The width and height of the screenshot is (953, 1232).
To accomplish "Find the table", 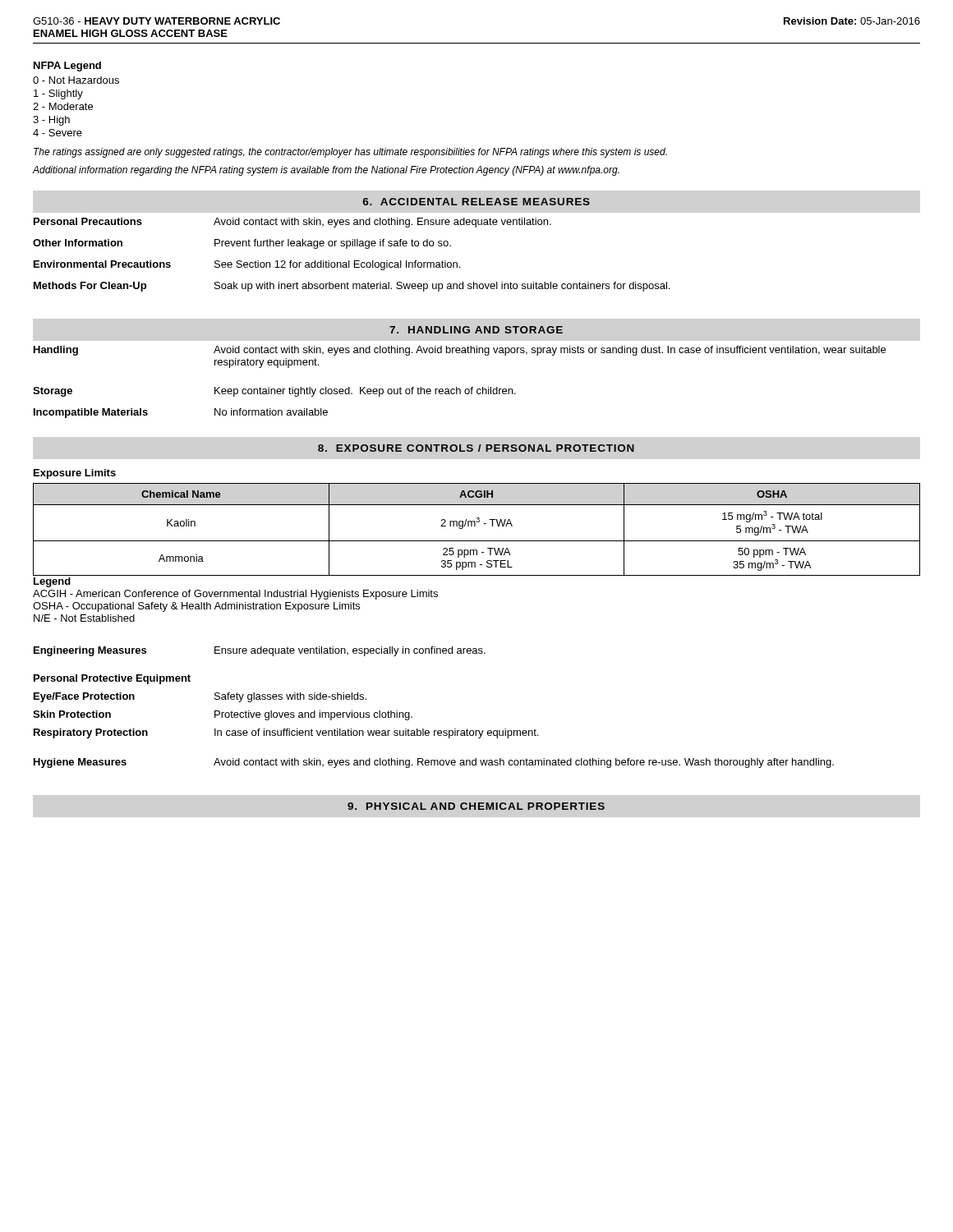I will tap(476, 529).
